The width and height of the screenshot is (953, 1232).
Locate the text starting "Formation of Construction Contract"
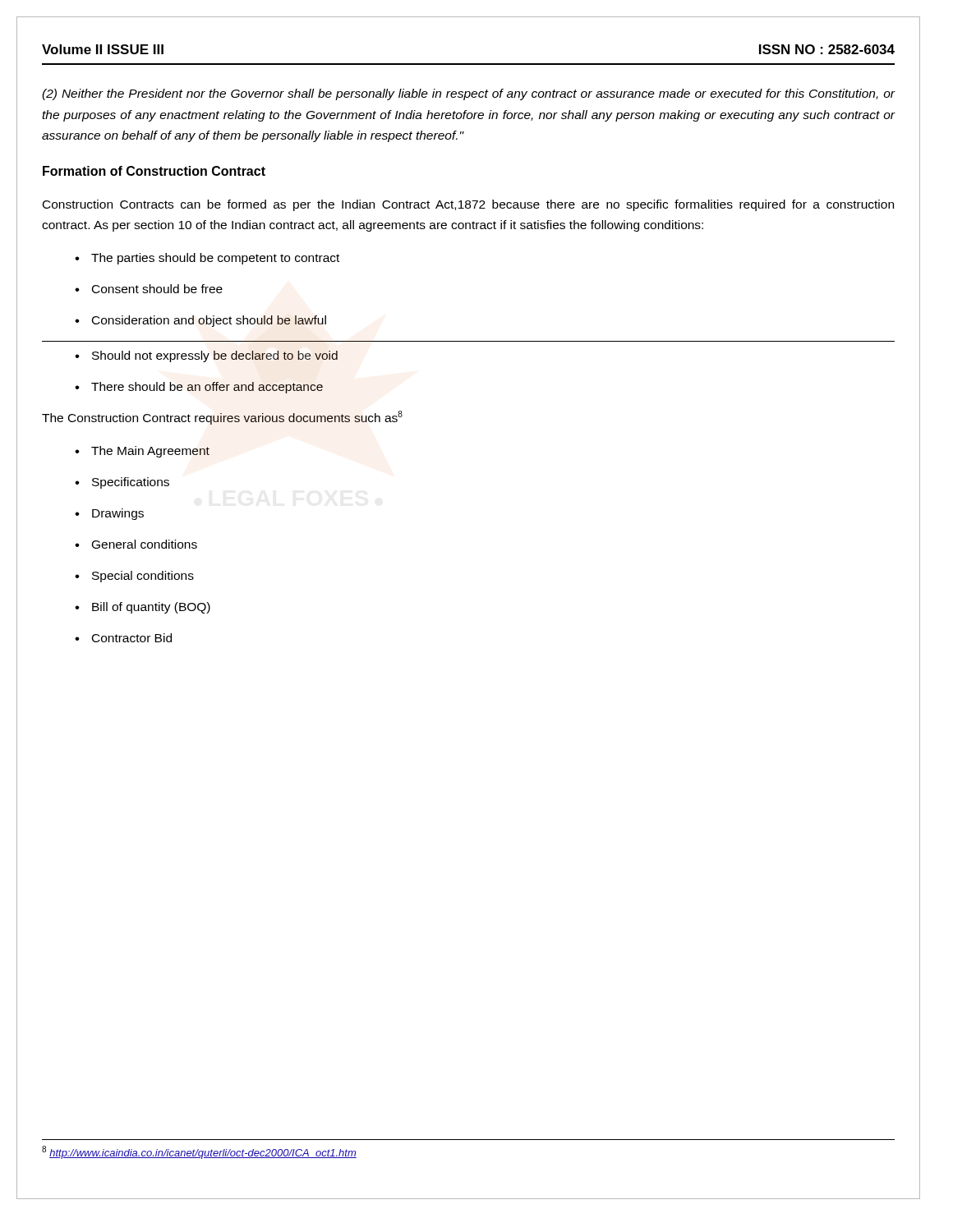154,171
